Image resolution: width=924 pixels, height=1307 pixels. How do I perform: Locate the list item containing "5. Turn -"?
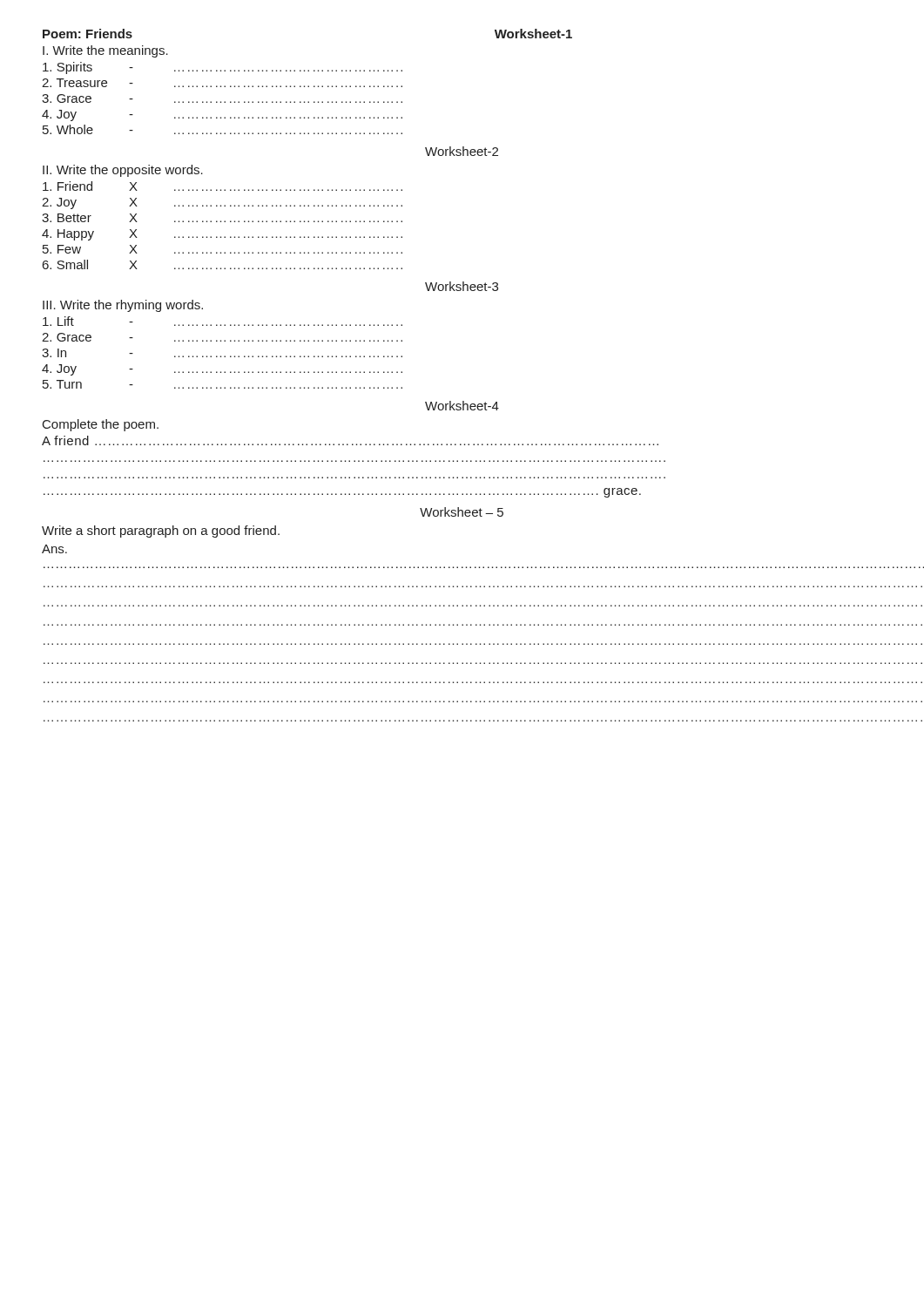[223, 384]
